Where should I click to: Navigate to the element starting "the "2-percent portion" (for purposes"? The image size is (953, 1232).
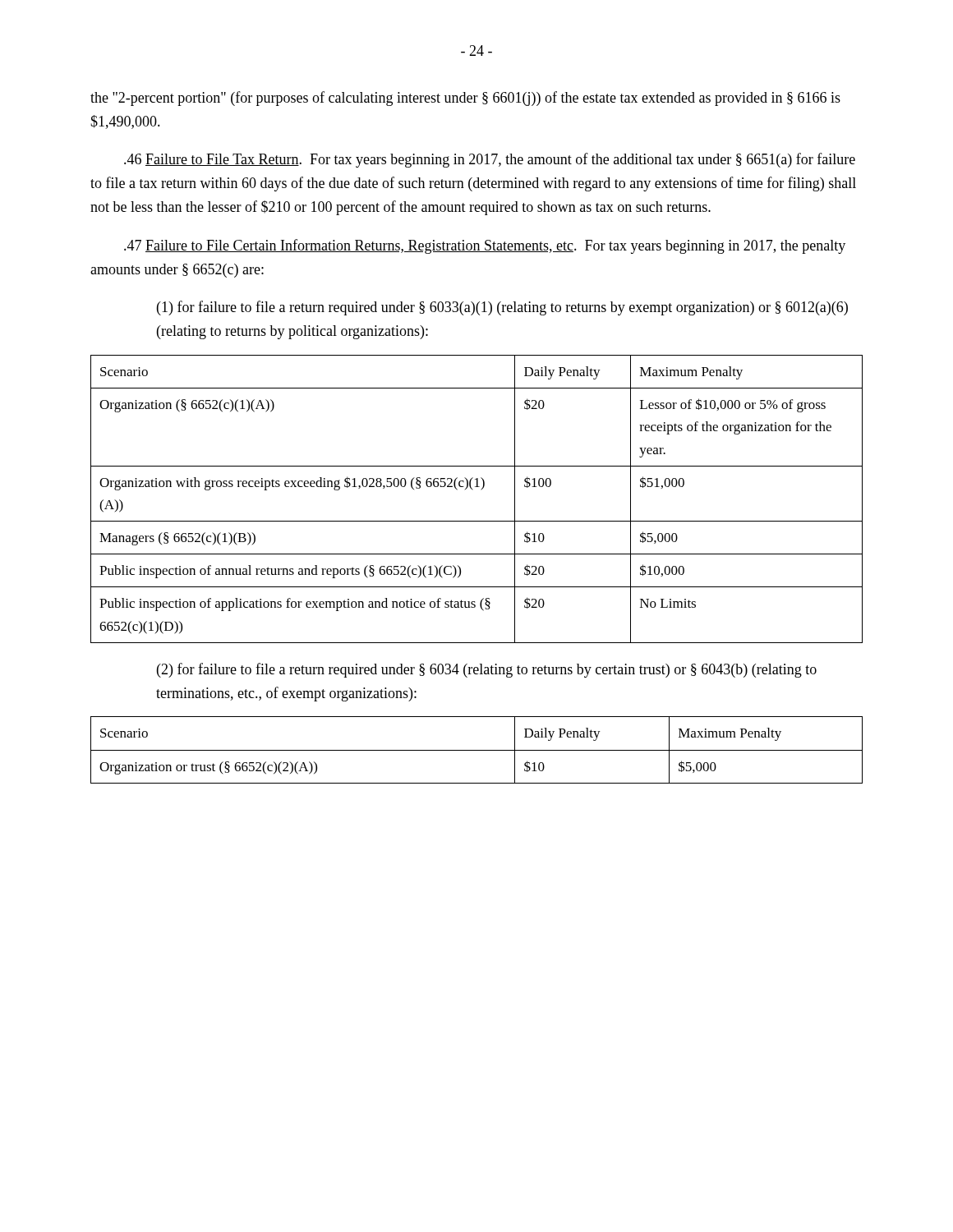[465, 109]
